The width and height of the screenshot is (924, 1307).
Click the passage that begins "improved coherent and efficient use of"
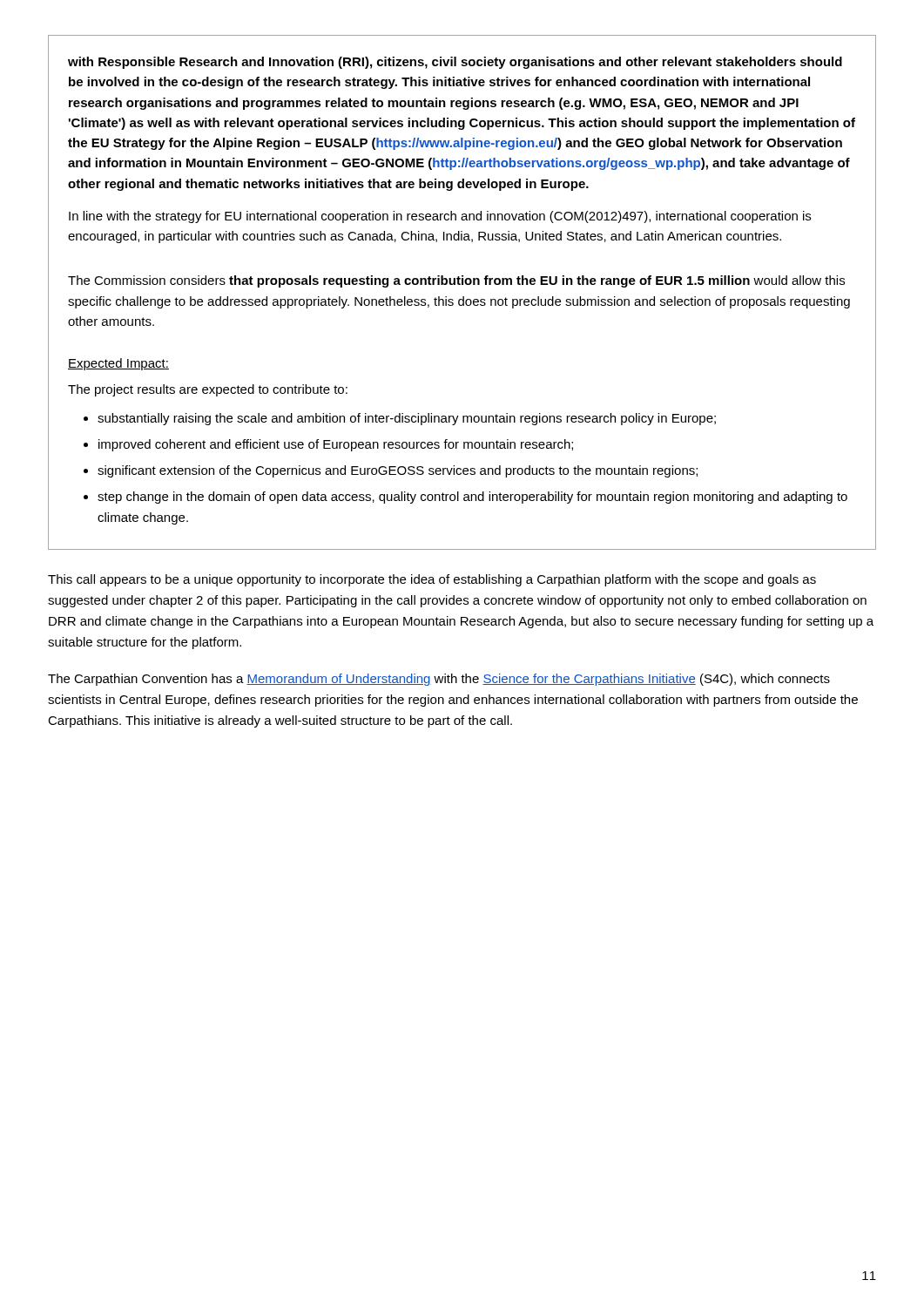[336, 444]
